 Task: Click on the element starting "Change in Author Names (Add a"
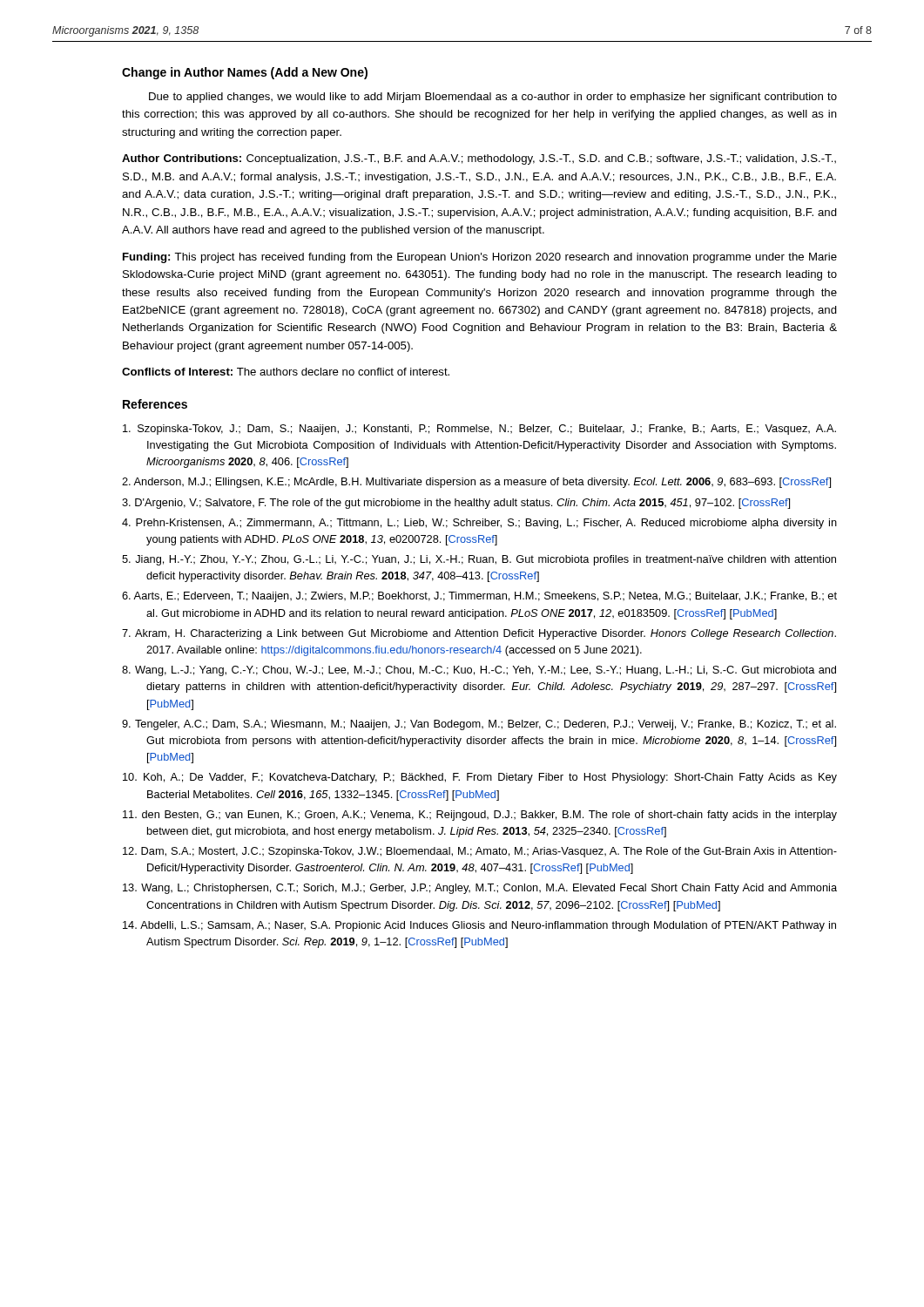click(x=245, y=72)
